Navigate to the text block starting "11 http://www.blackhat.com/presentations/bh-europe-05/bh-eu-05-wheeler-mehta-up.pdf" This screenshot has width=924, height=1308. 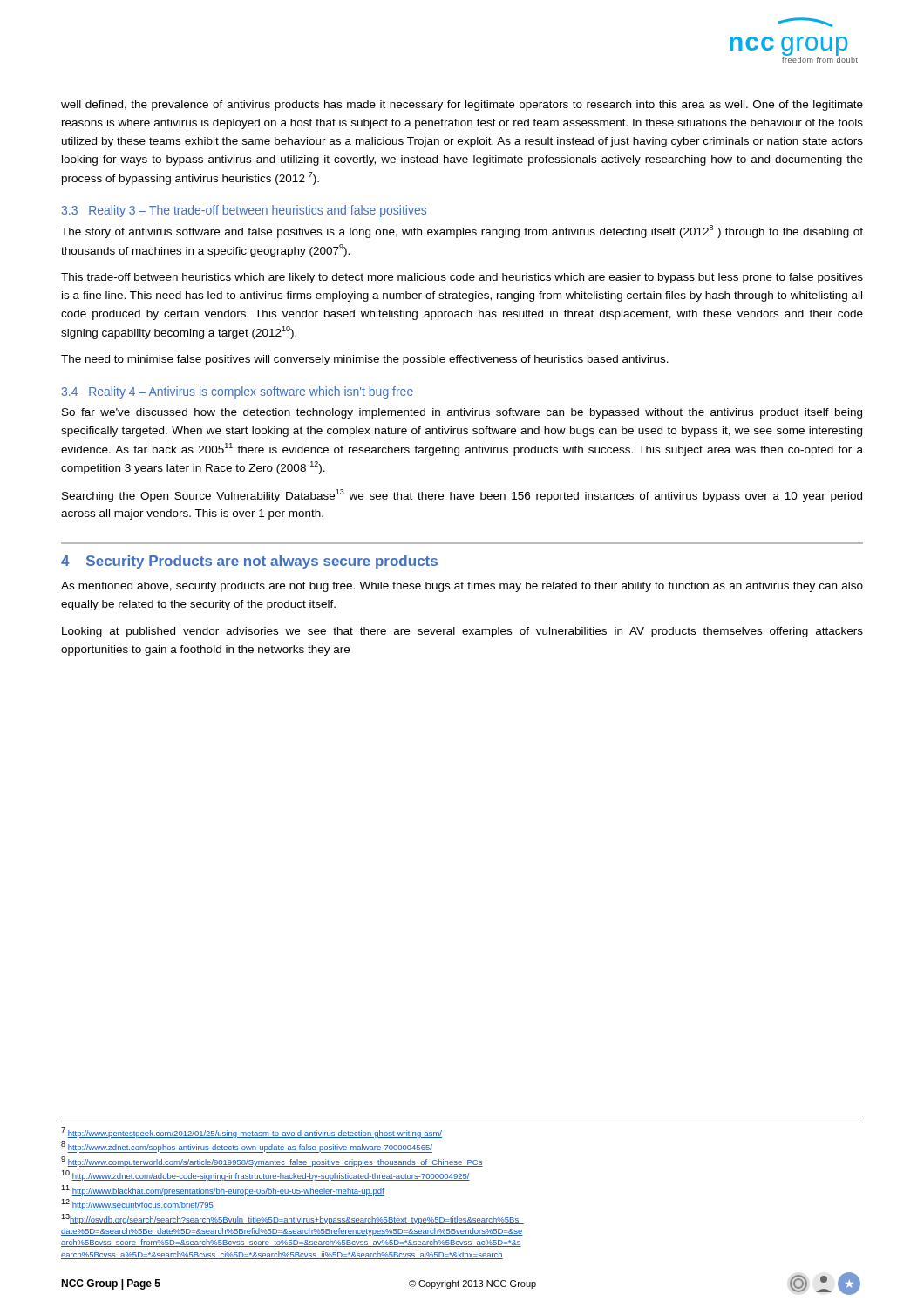click(x=223, y=1189)
